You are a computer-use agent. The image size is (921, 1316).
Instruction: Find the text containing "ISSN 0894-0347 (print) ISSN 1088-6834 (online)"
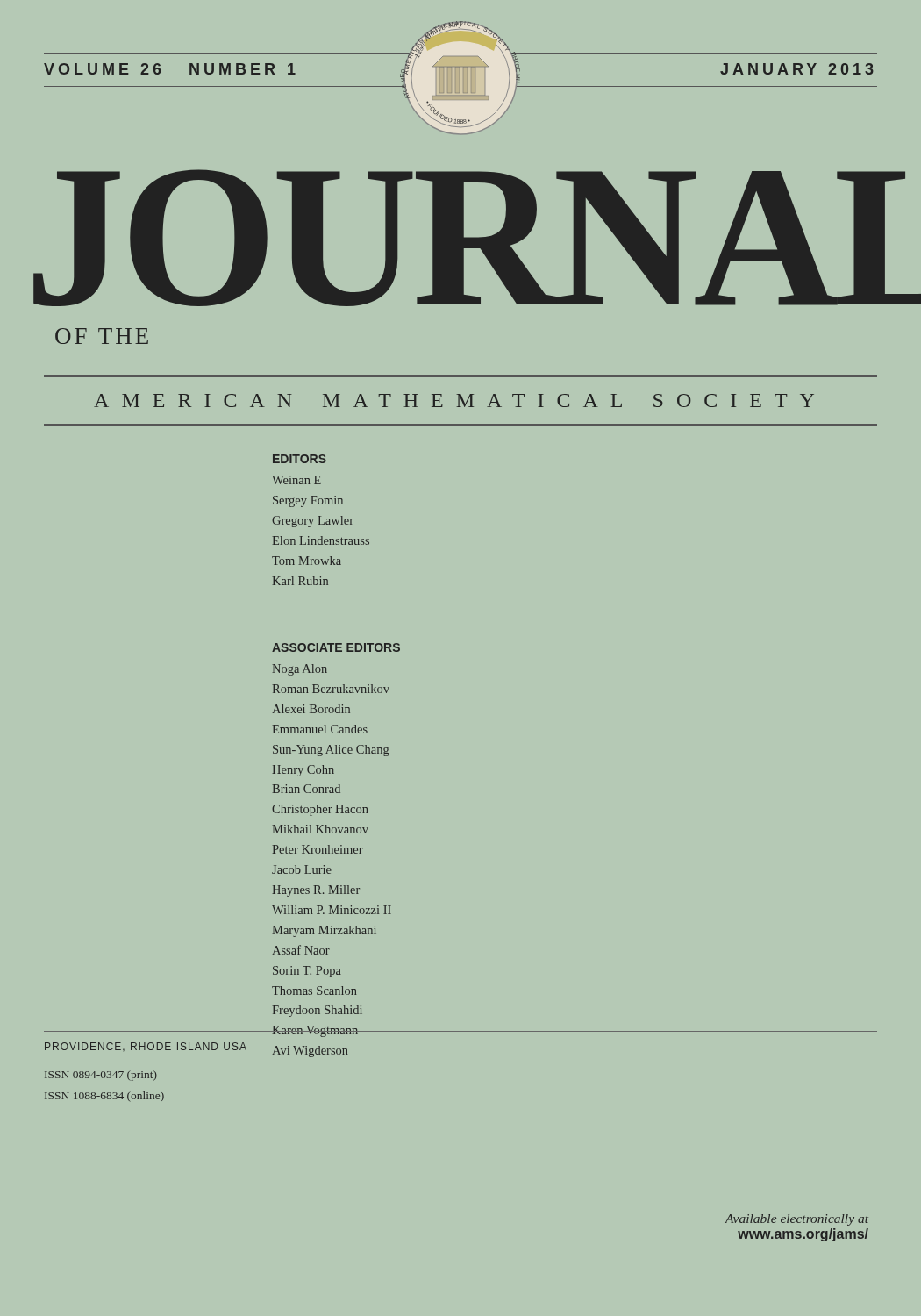coord(104,1085)
